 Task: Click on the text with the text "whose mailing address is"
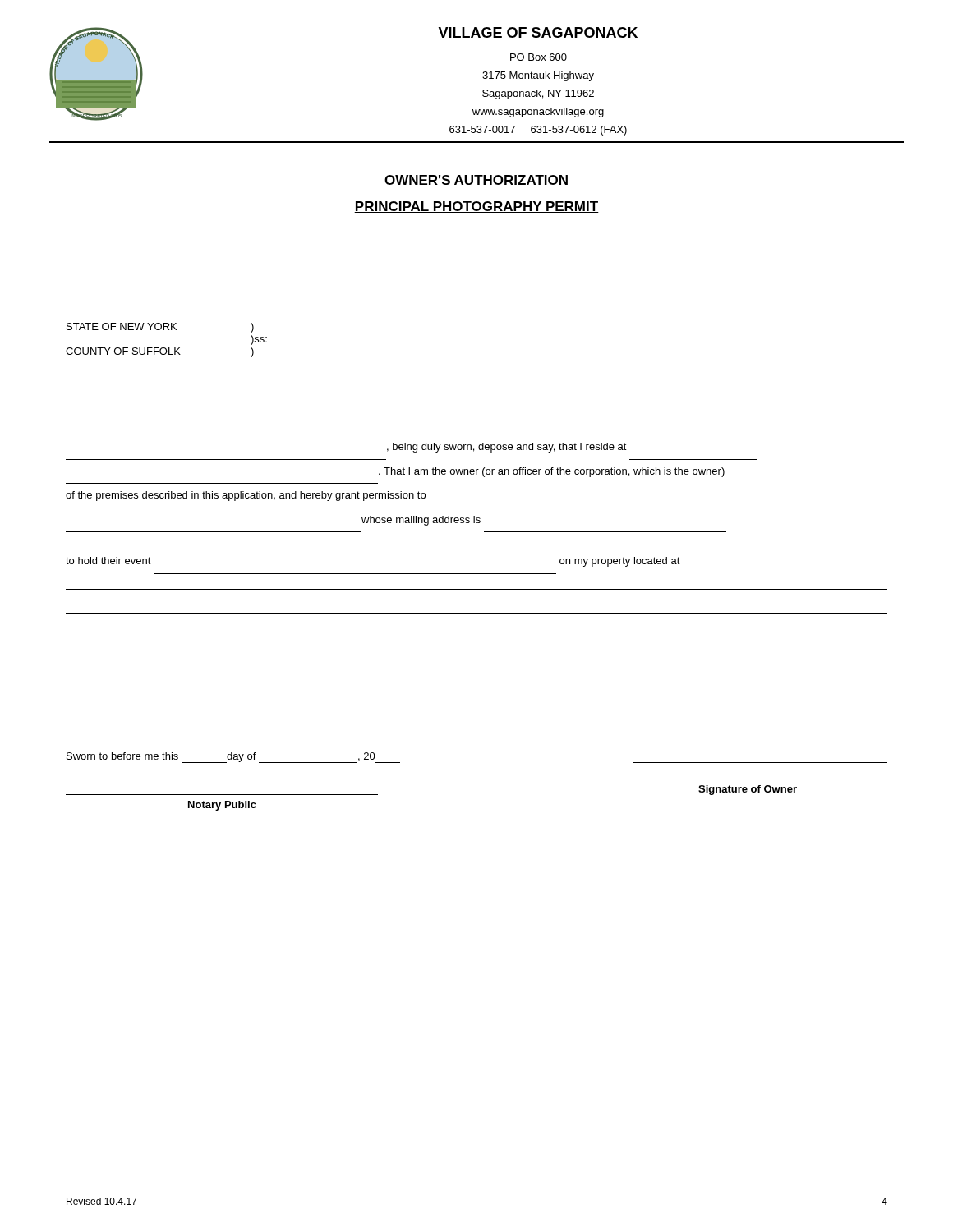[396, 520]
